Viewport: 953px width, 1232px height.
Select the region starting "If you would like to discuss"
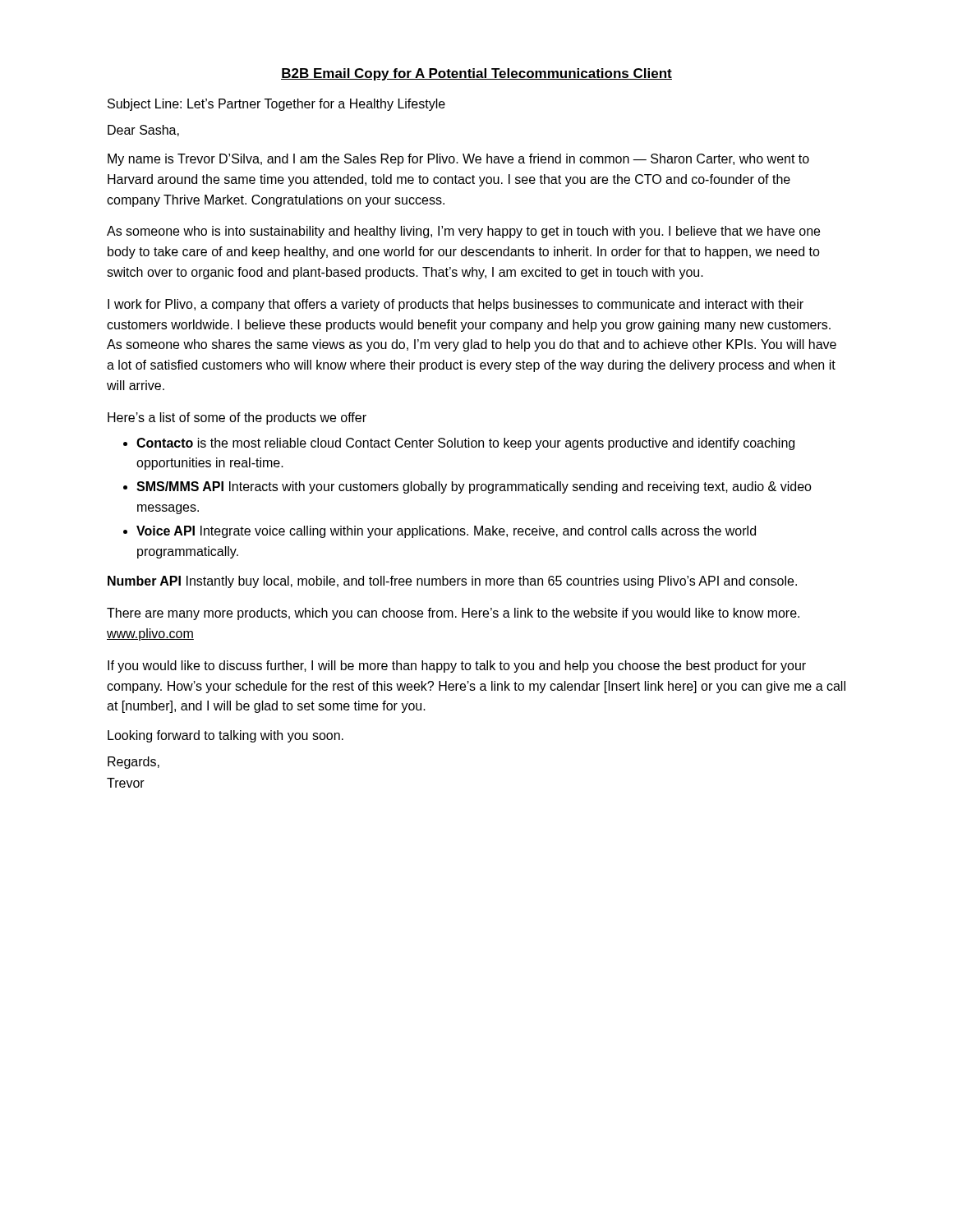pos(476,686)
